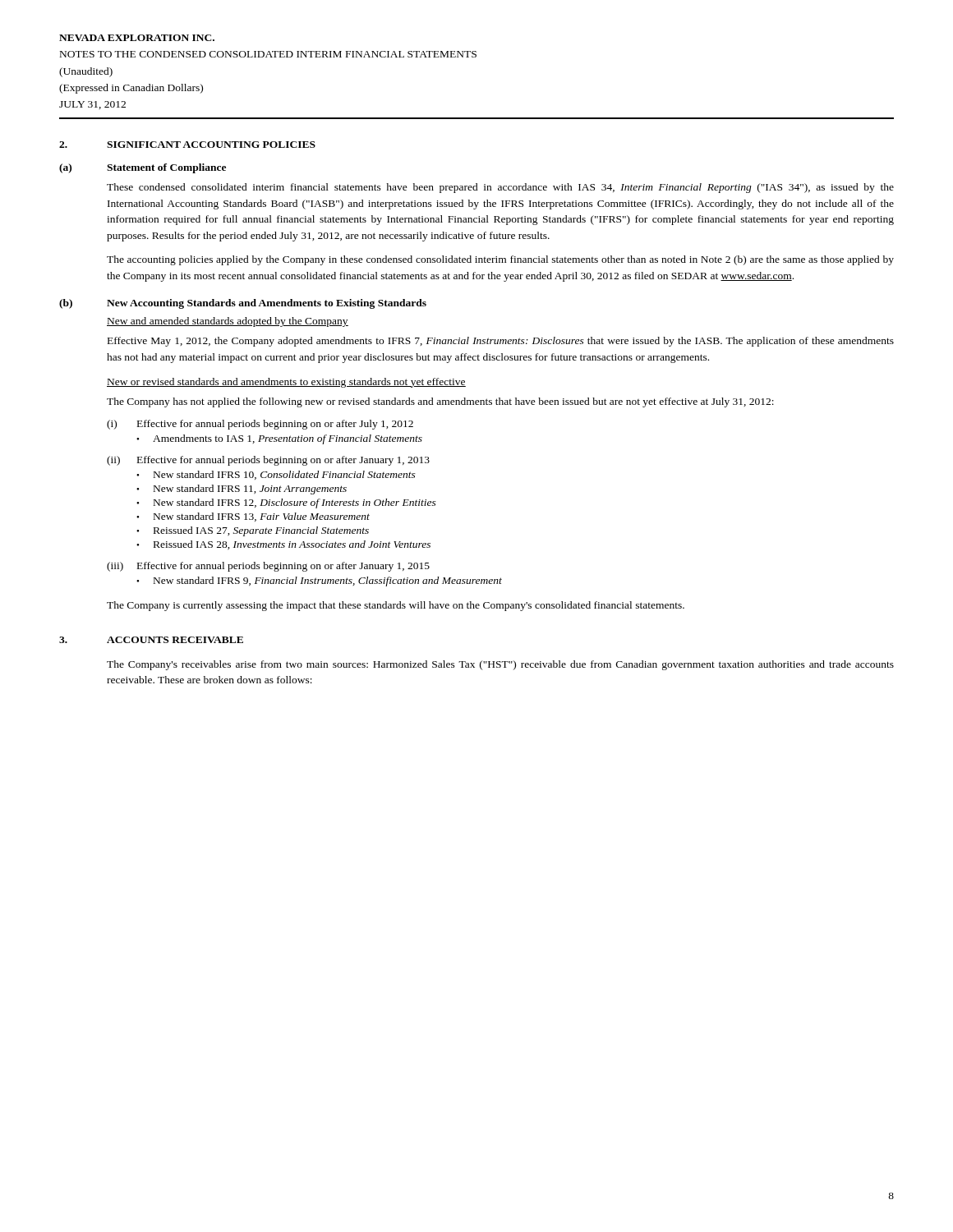Click the passage that begins "The accounting policies applied"
This screenshot has width=953, height=1232.
500,267
